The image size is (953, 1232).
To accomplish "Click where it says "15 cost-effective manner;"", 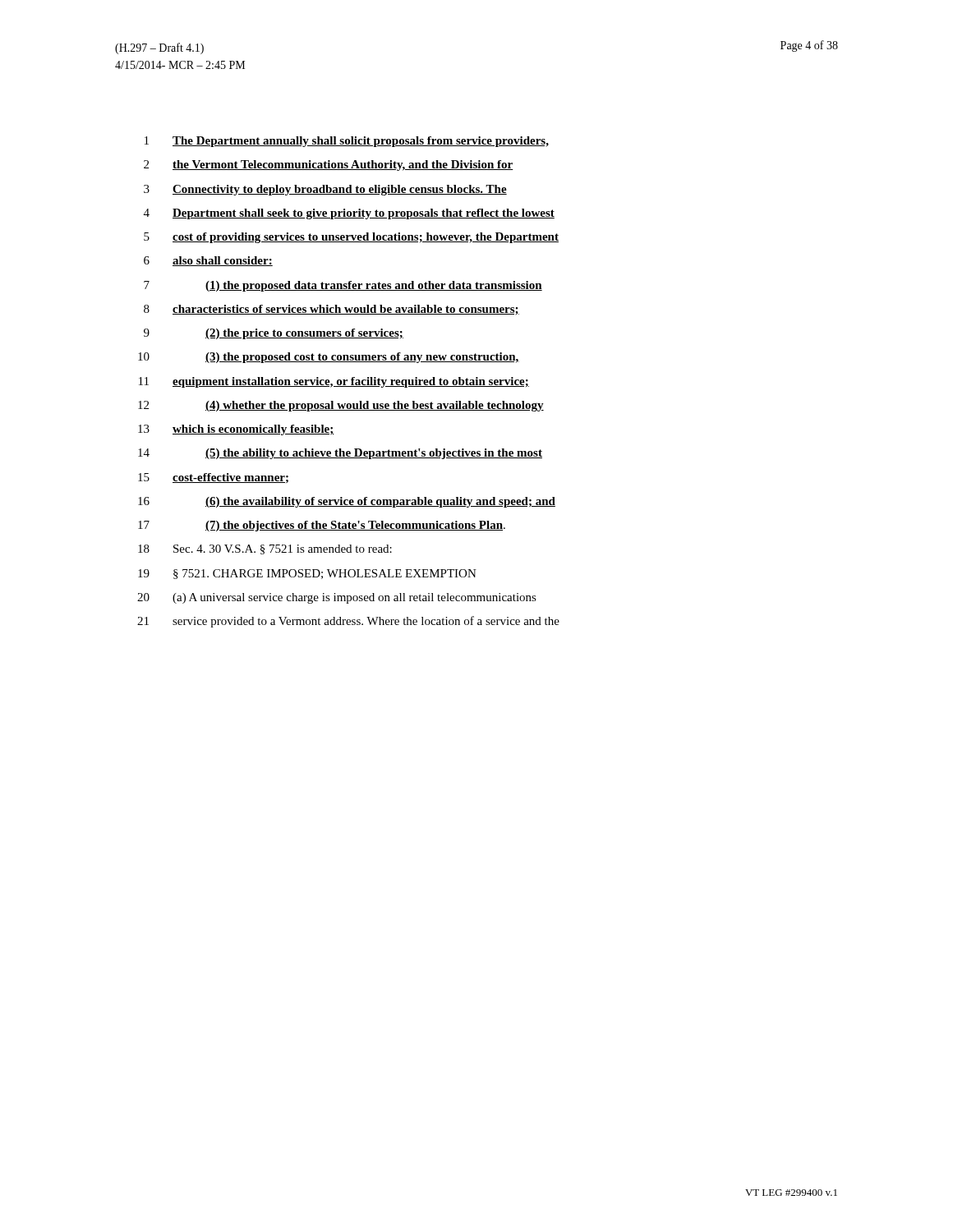I will (x=213, y=478).
